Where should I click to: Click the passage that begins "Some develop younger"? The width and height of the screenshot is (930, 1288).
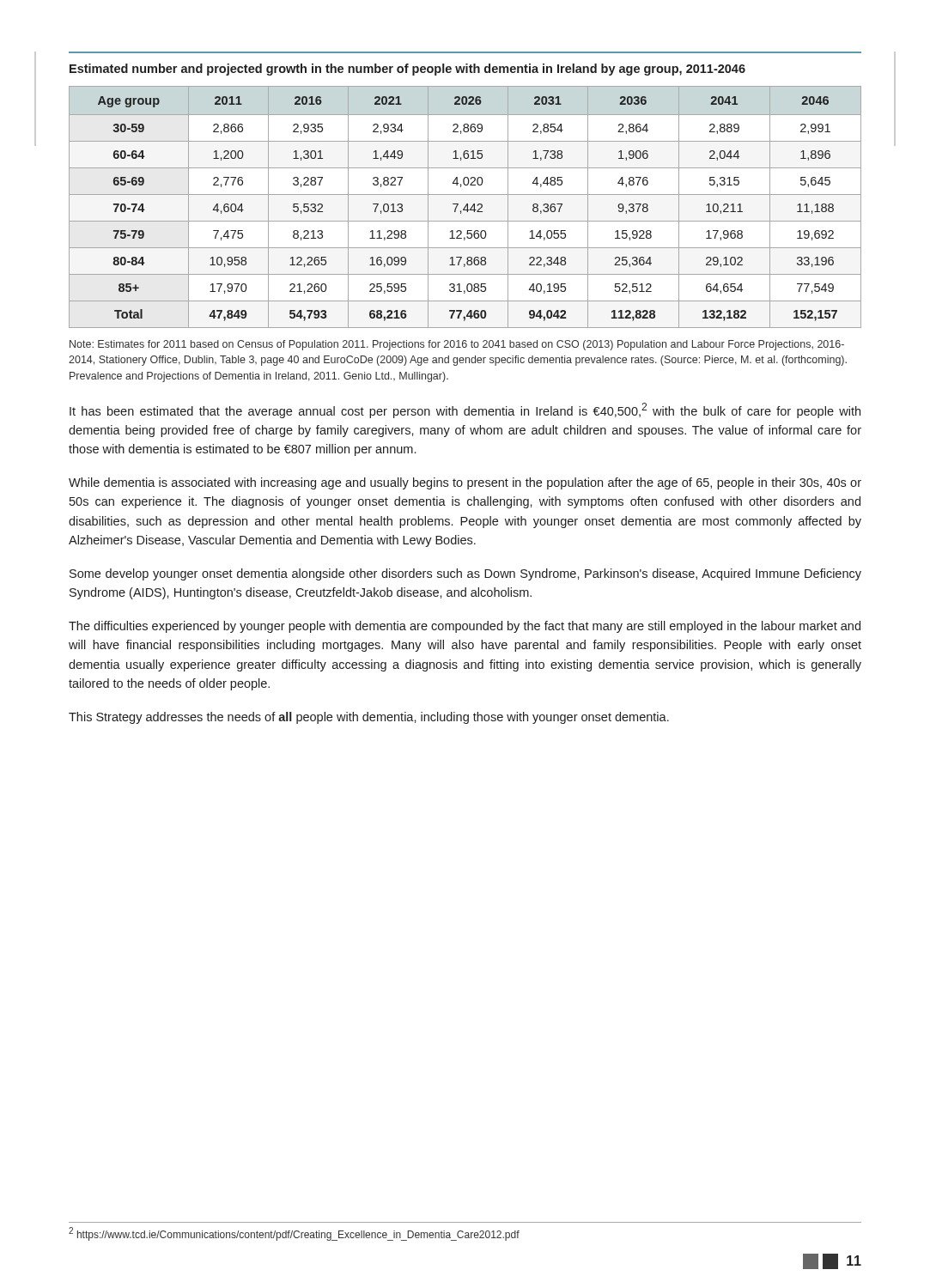click(x=465, y=583)
